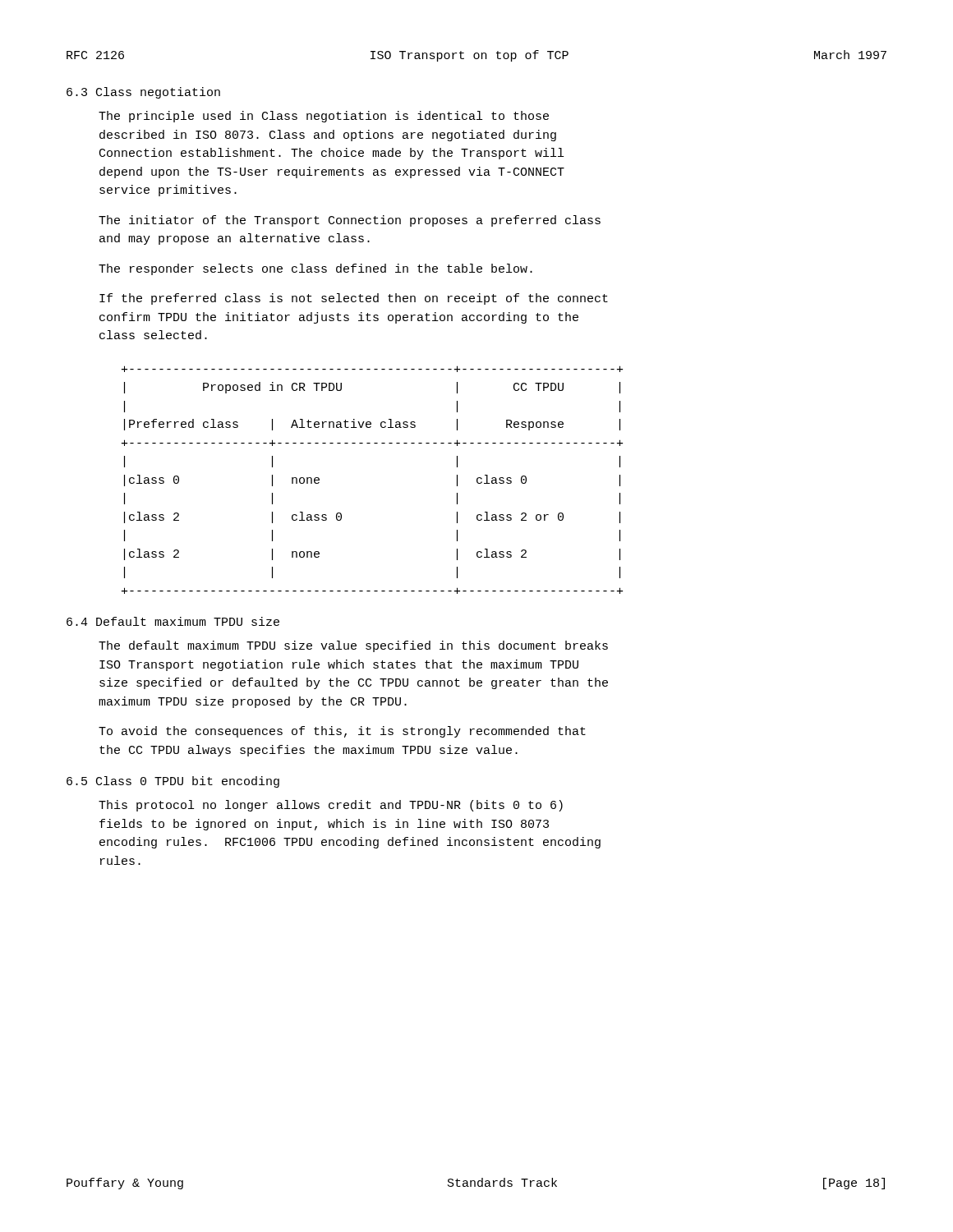Select the text block that says "The responder selects one class defined in the"
Image resolution: width=953 pixels, height=1232 pixels.
click(x=317, y=269)
